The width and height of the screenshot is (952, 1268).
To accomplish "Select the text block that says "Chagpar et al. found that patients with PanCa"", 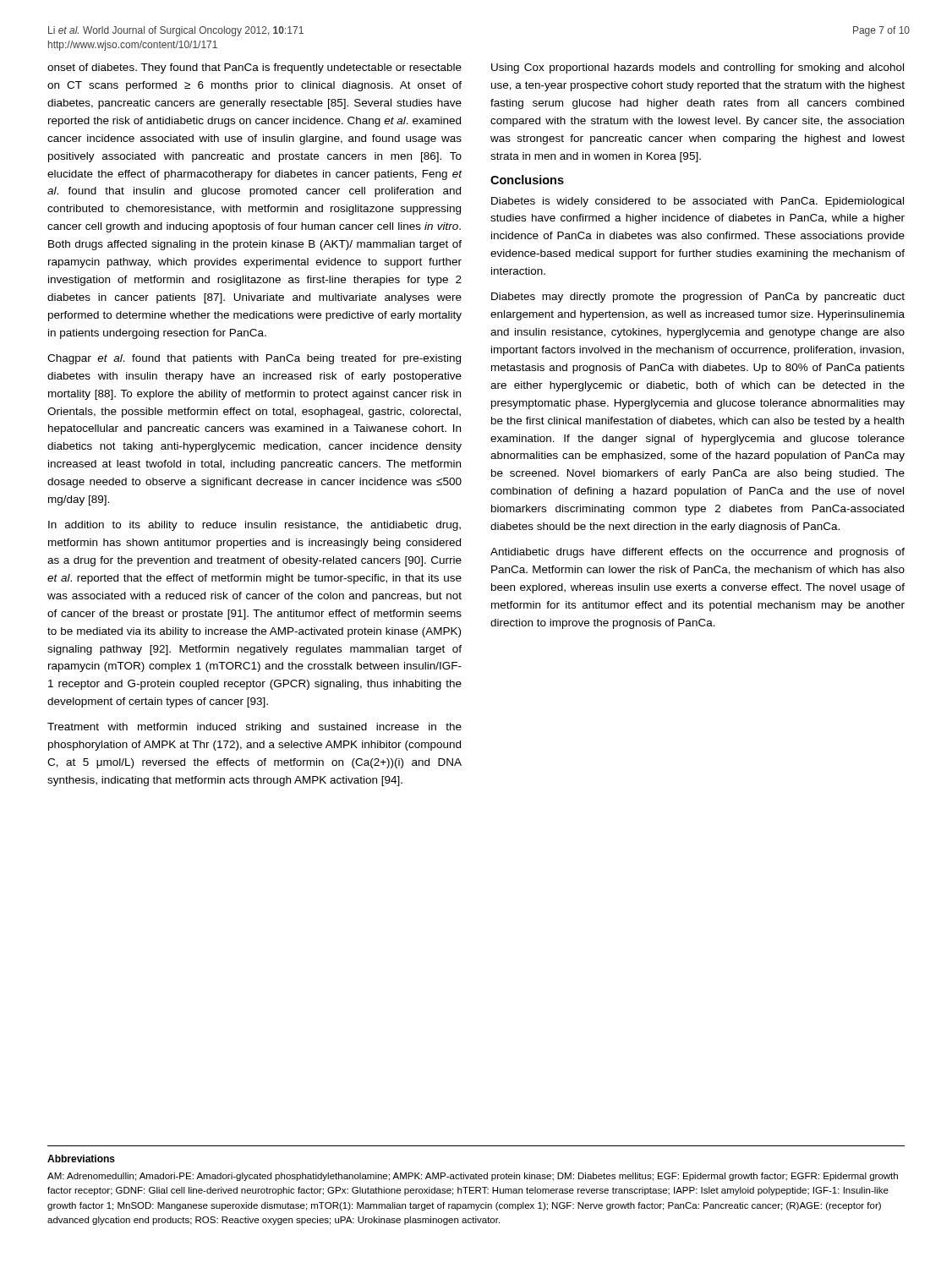I will tap(254, 429).
